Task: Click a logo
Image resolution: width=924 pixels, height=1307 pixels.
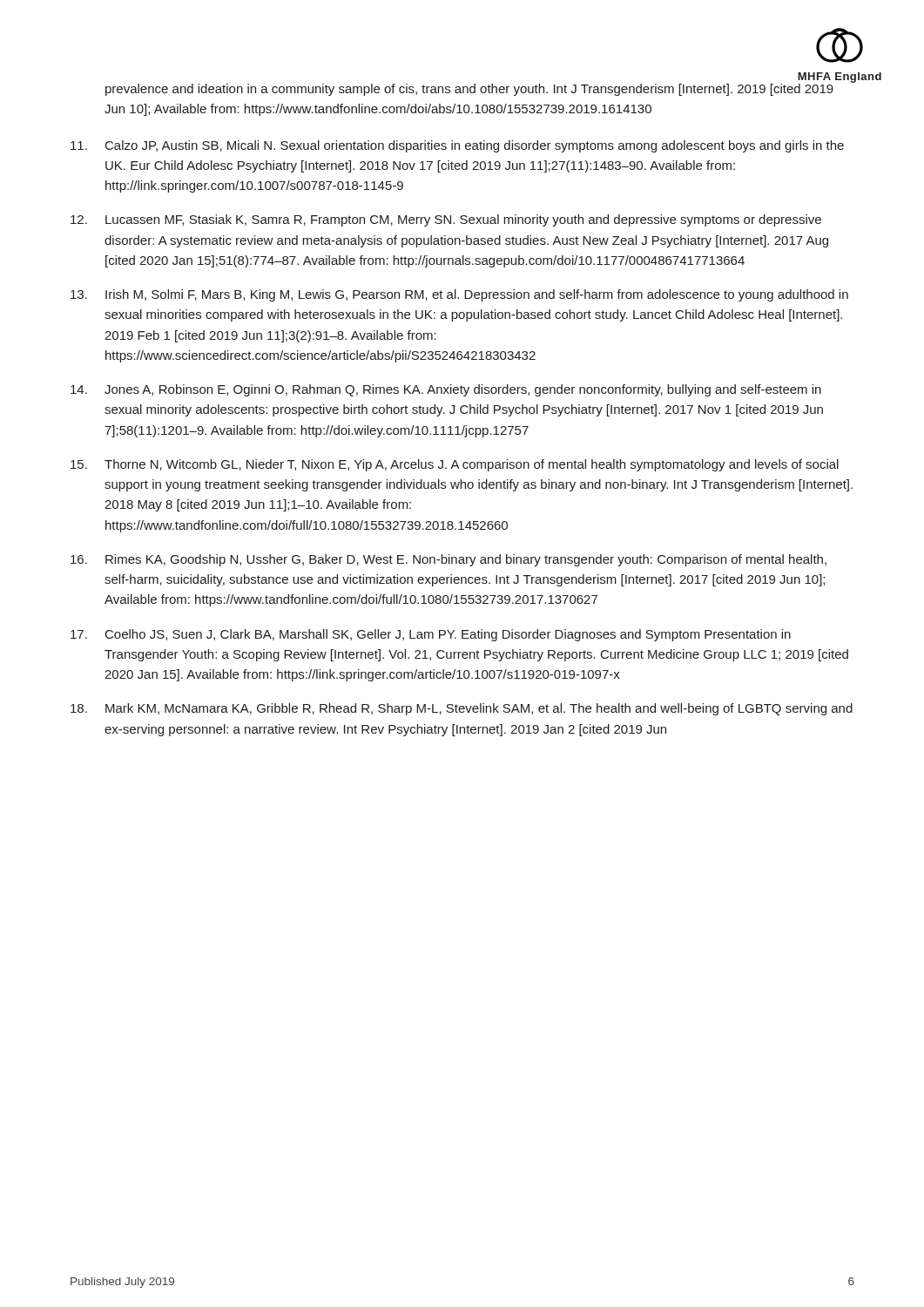Action: point(840,54)
